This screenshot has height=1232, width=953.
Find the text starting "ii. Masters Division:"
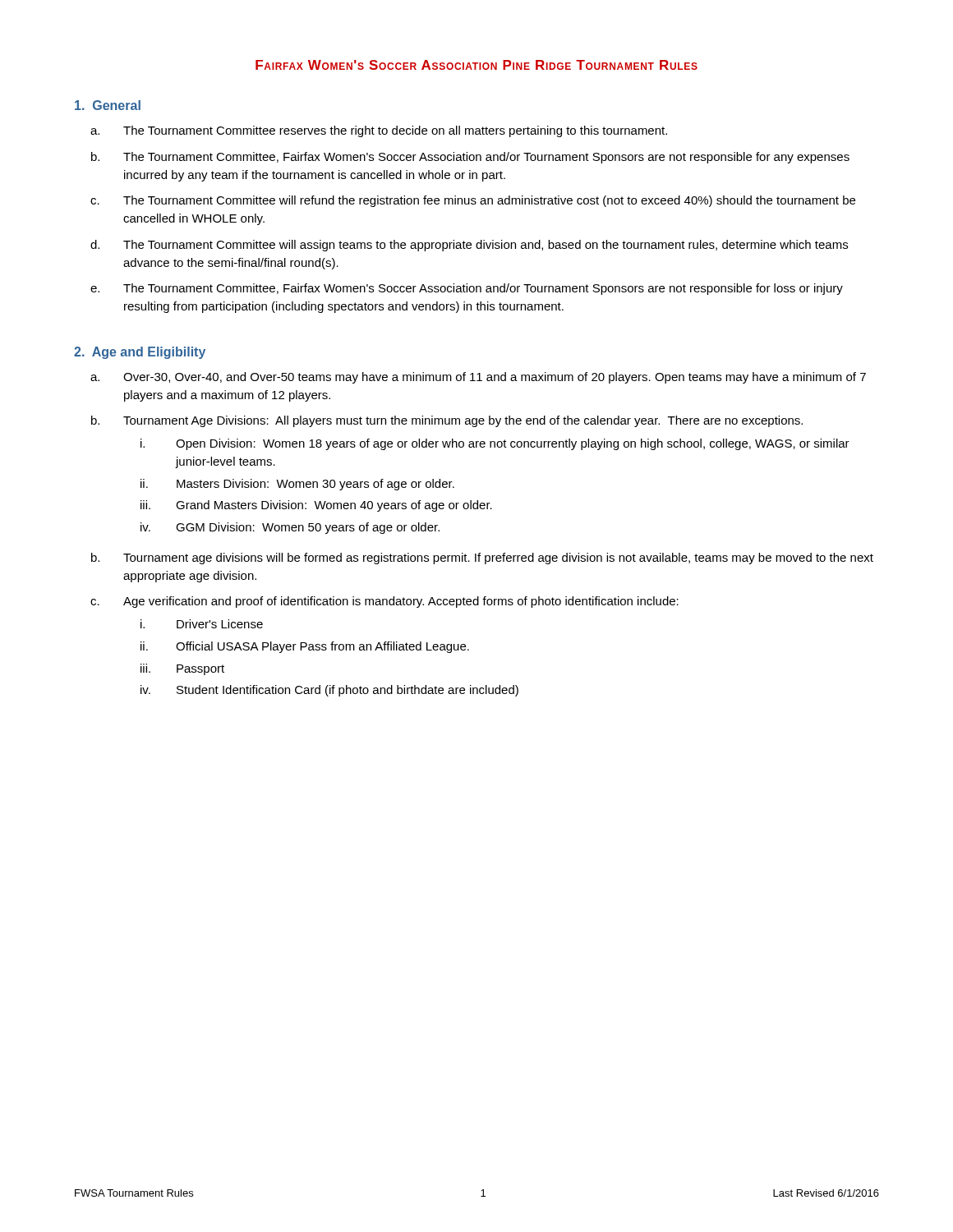click(297, 485)
